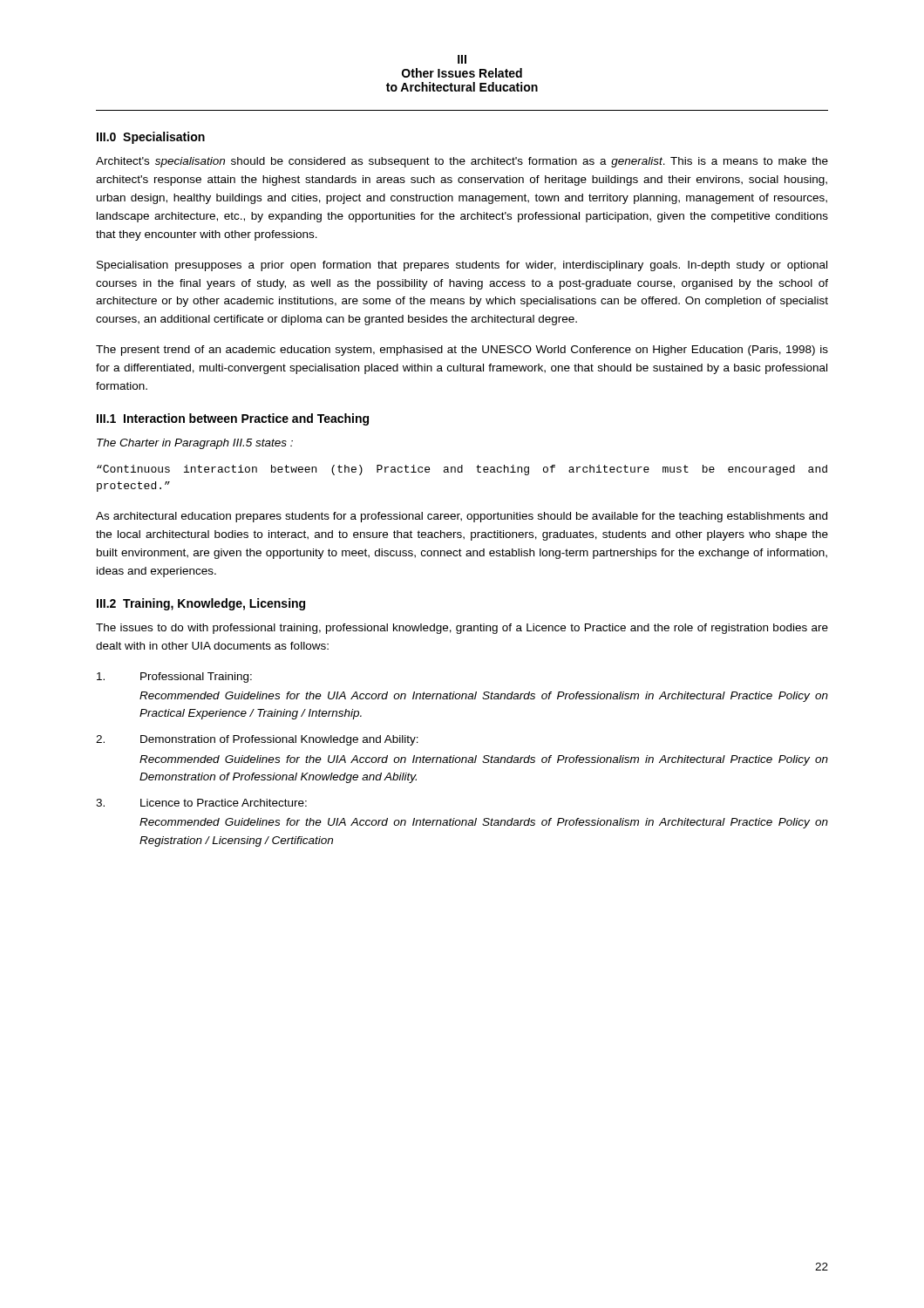Click on the region starting "III Other Issues Related to Architectural"
Viewport: 924px width, 1308px height.
coord(462,73)
